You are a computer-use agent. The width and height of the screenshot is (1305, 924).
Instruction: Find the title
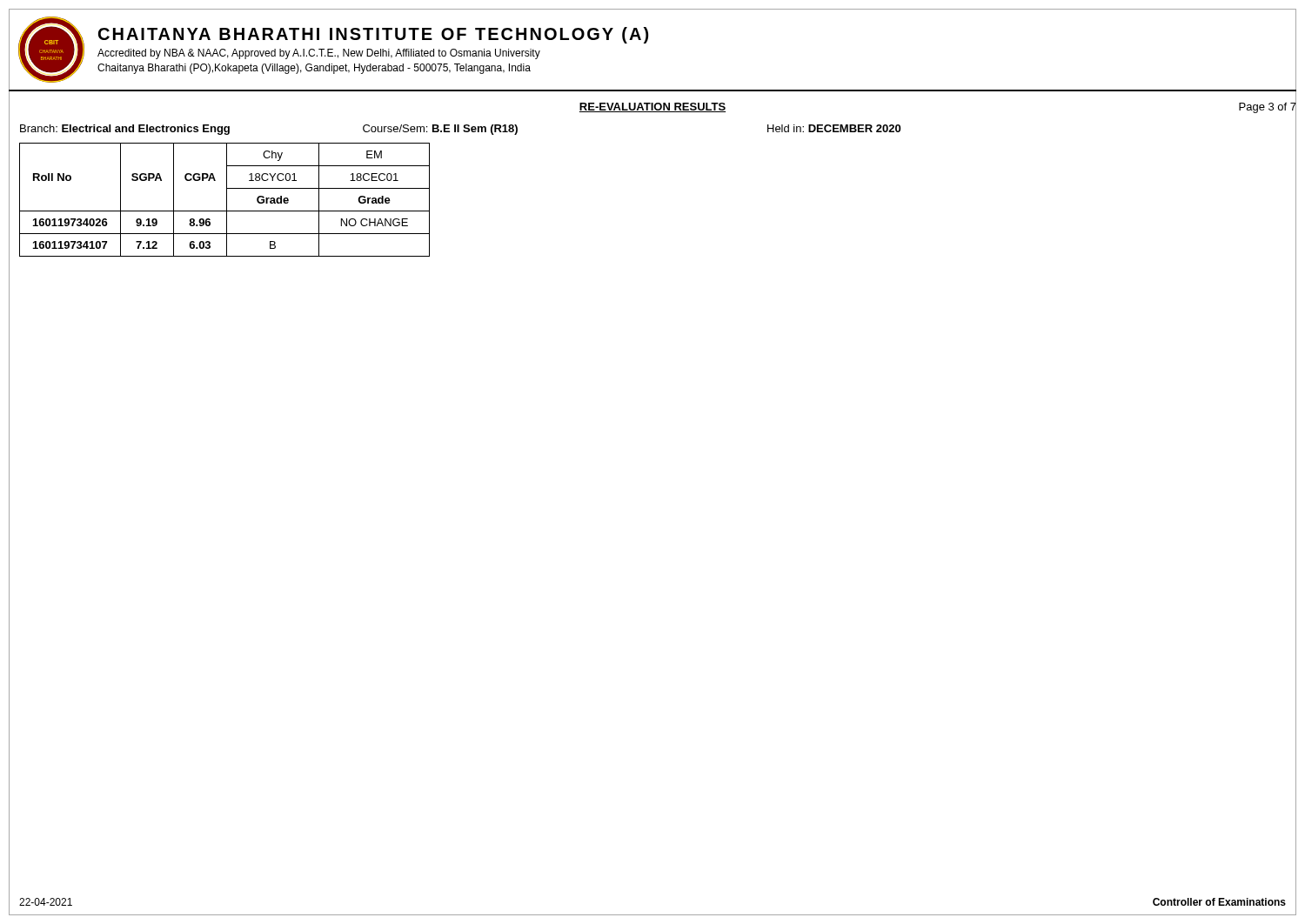click(x=938, y=106)
